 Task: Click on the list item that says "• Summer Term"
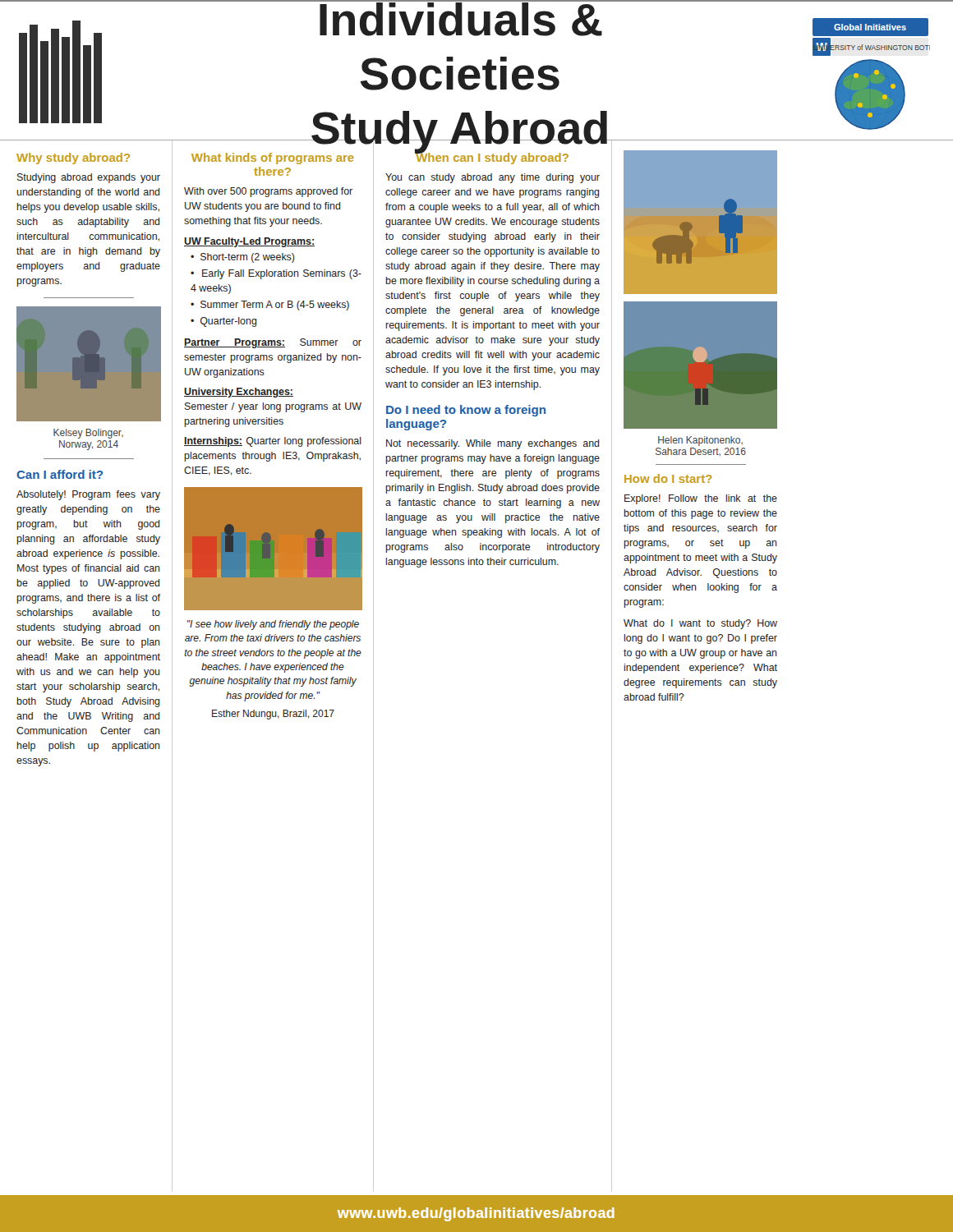pyautogui.click(x=270, y=305)
